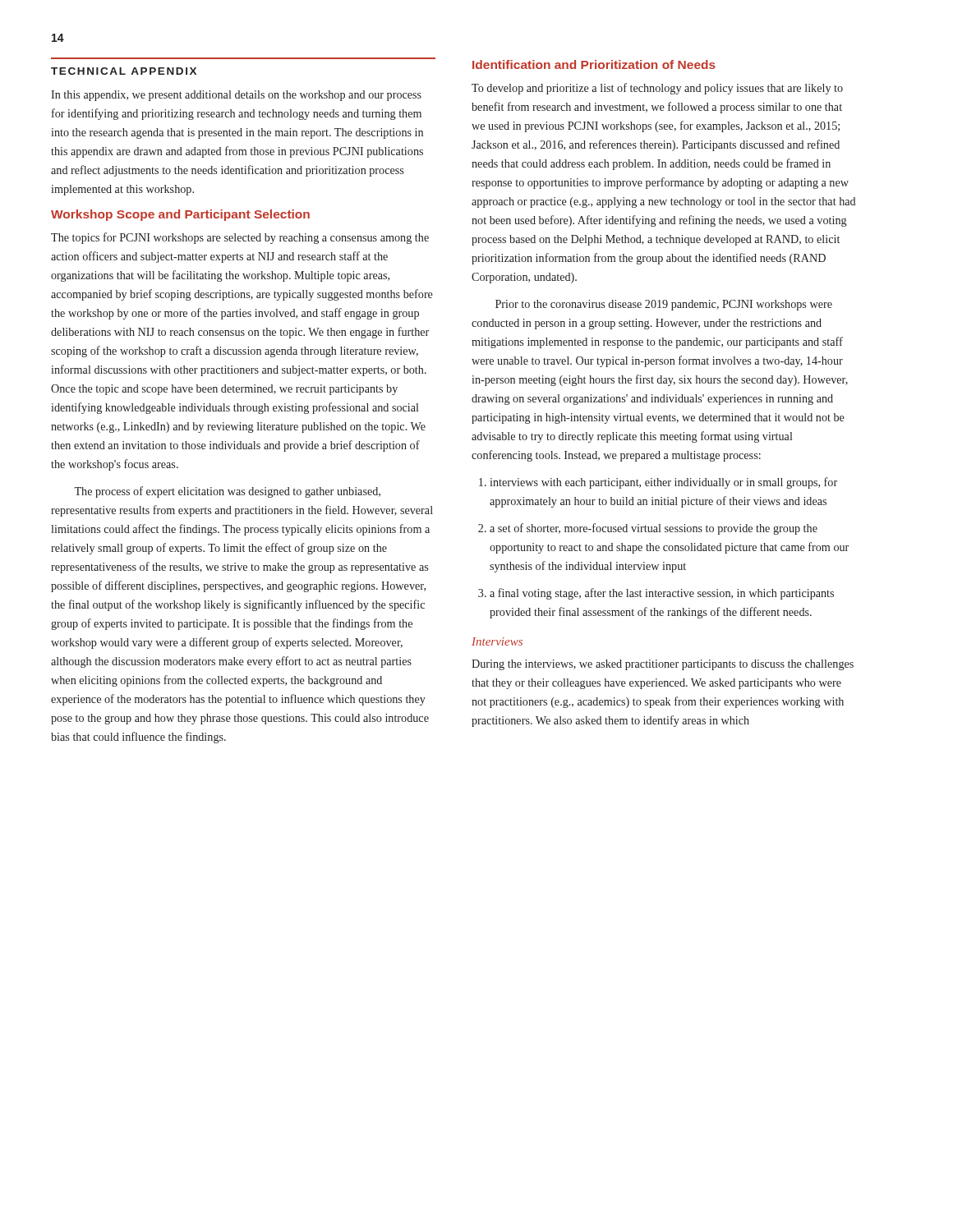Select the section header that reads "Identification and Prioritization"

(x=664, y=65)
